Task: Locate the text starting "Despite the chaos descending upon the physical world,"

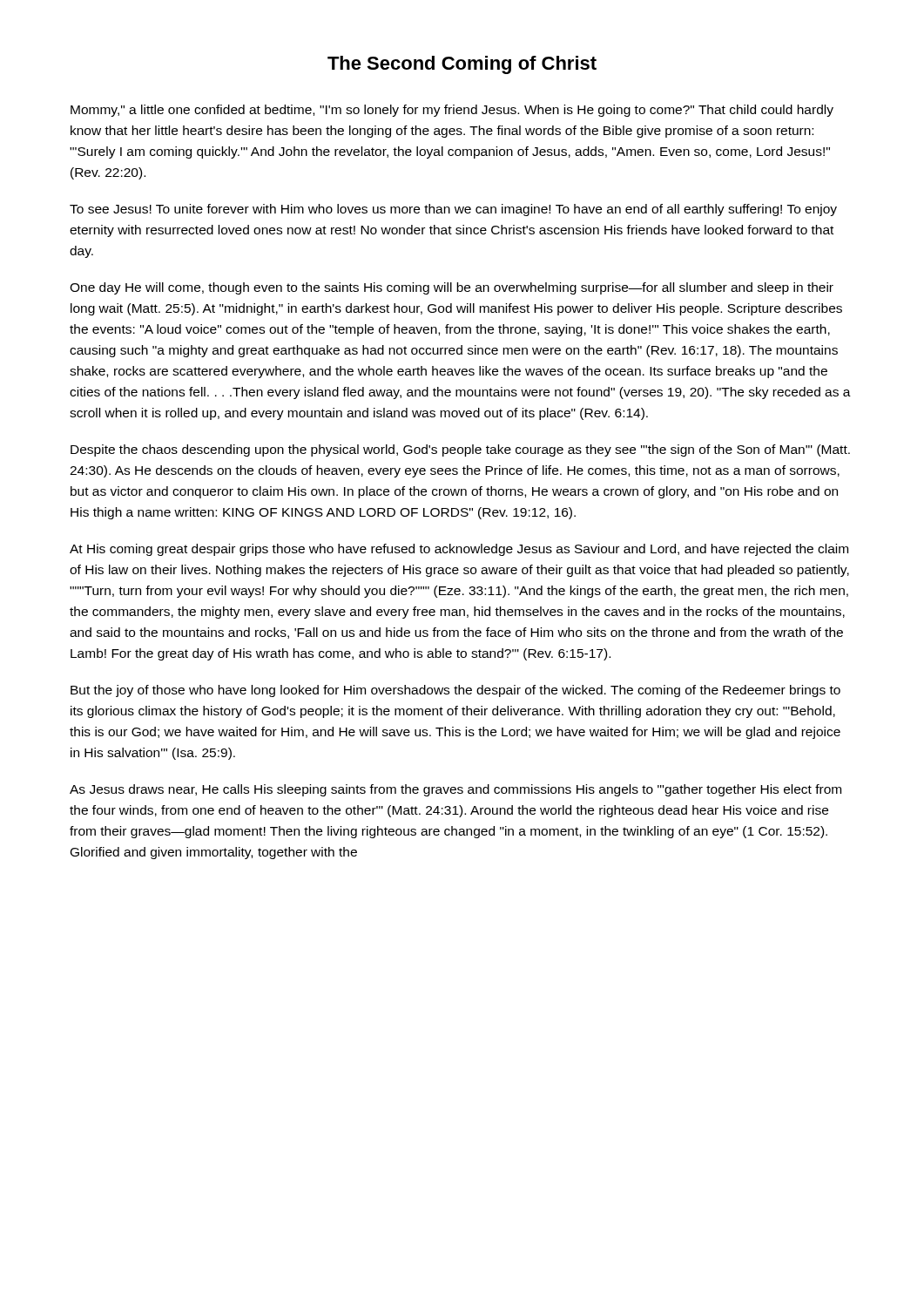Action: 460,481
